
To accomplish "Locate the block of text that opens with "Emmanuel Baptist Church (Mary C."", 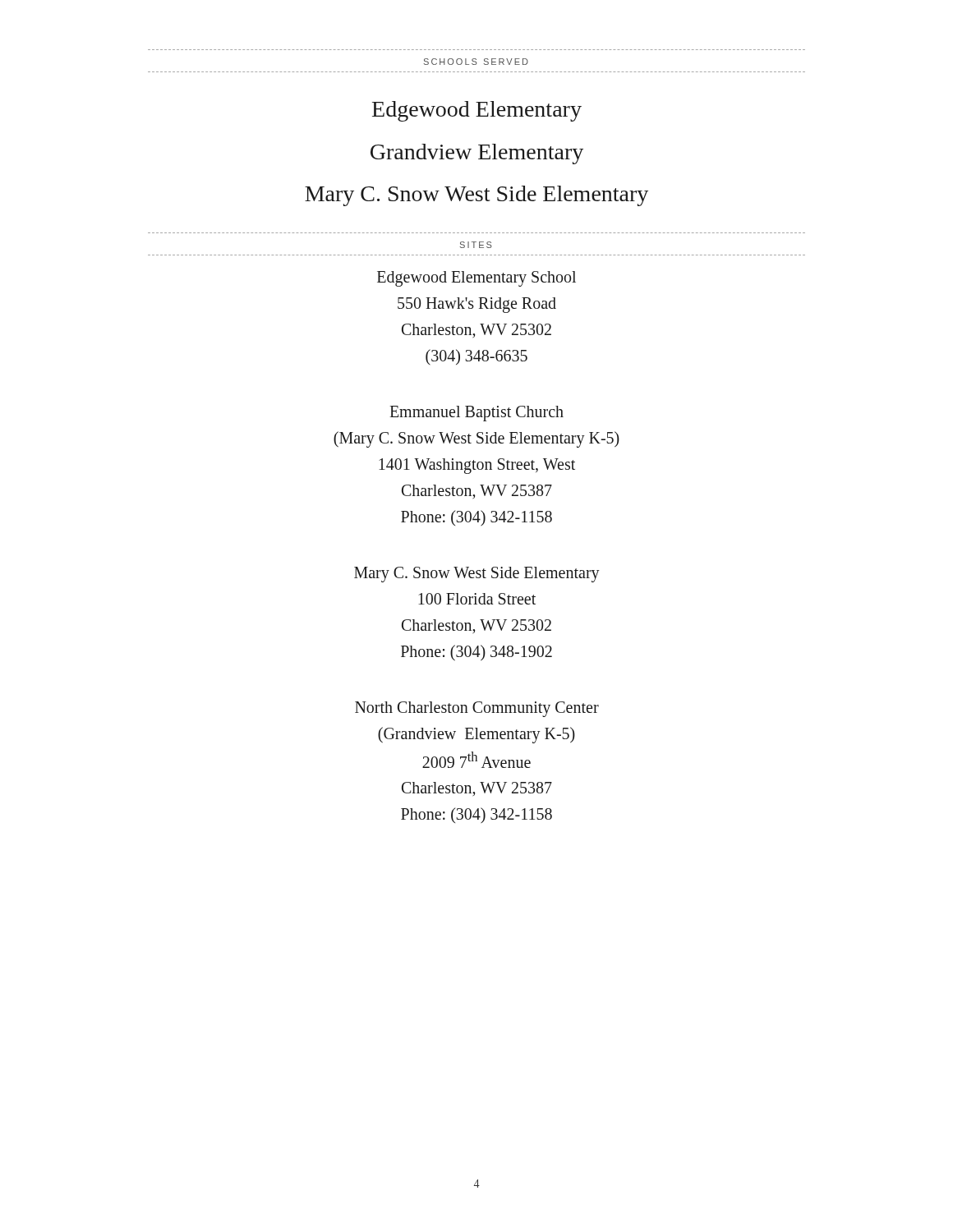I will pos(476,464).
